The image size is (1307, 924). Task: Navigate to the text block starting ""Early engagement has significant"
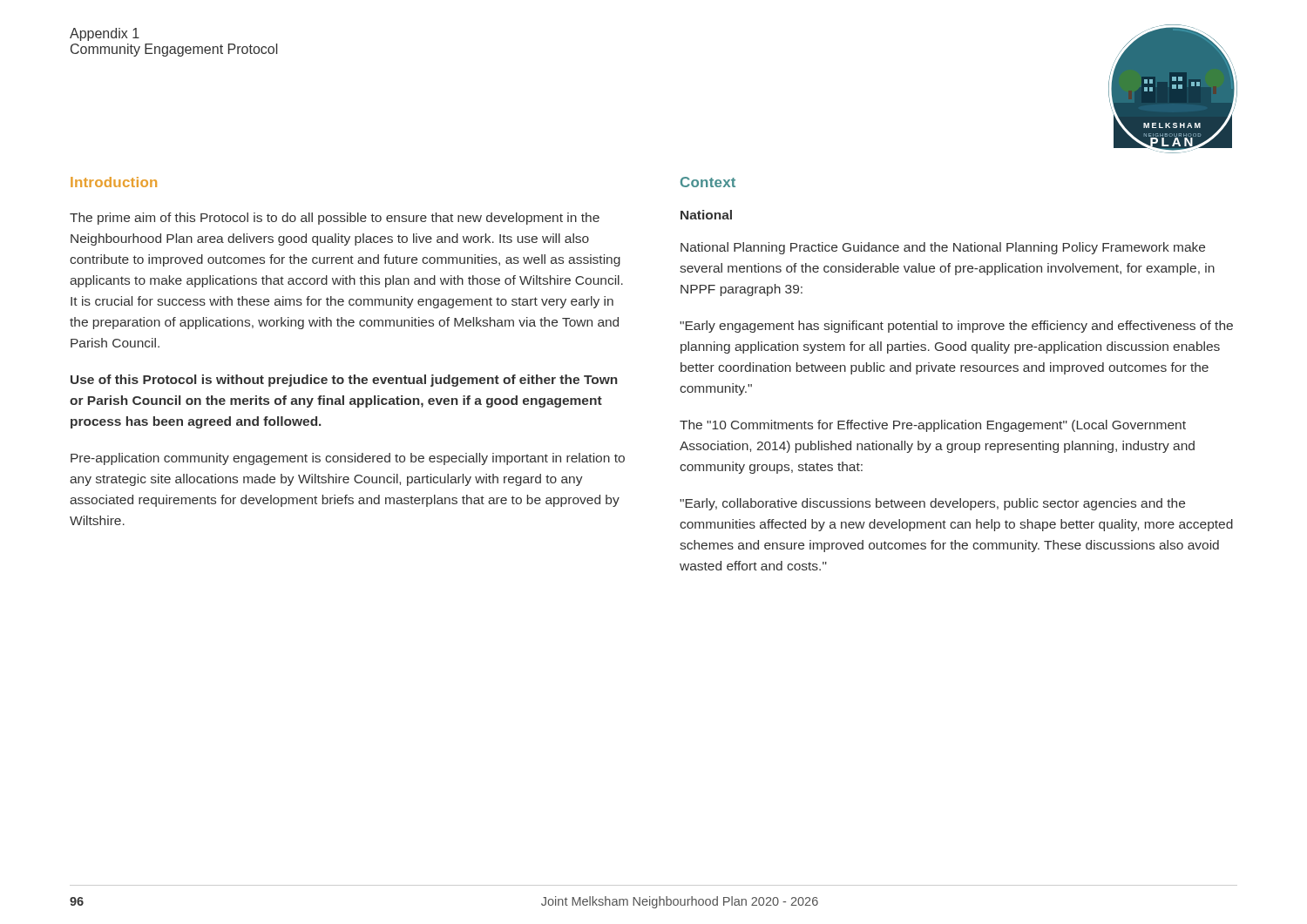958,357
